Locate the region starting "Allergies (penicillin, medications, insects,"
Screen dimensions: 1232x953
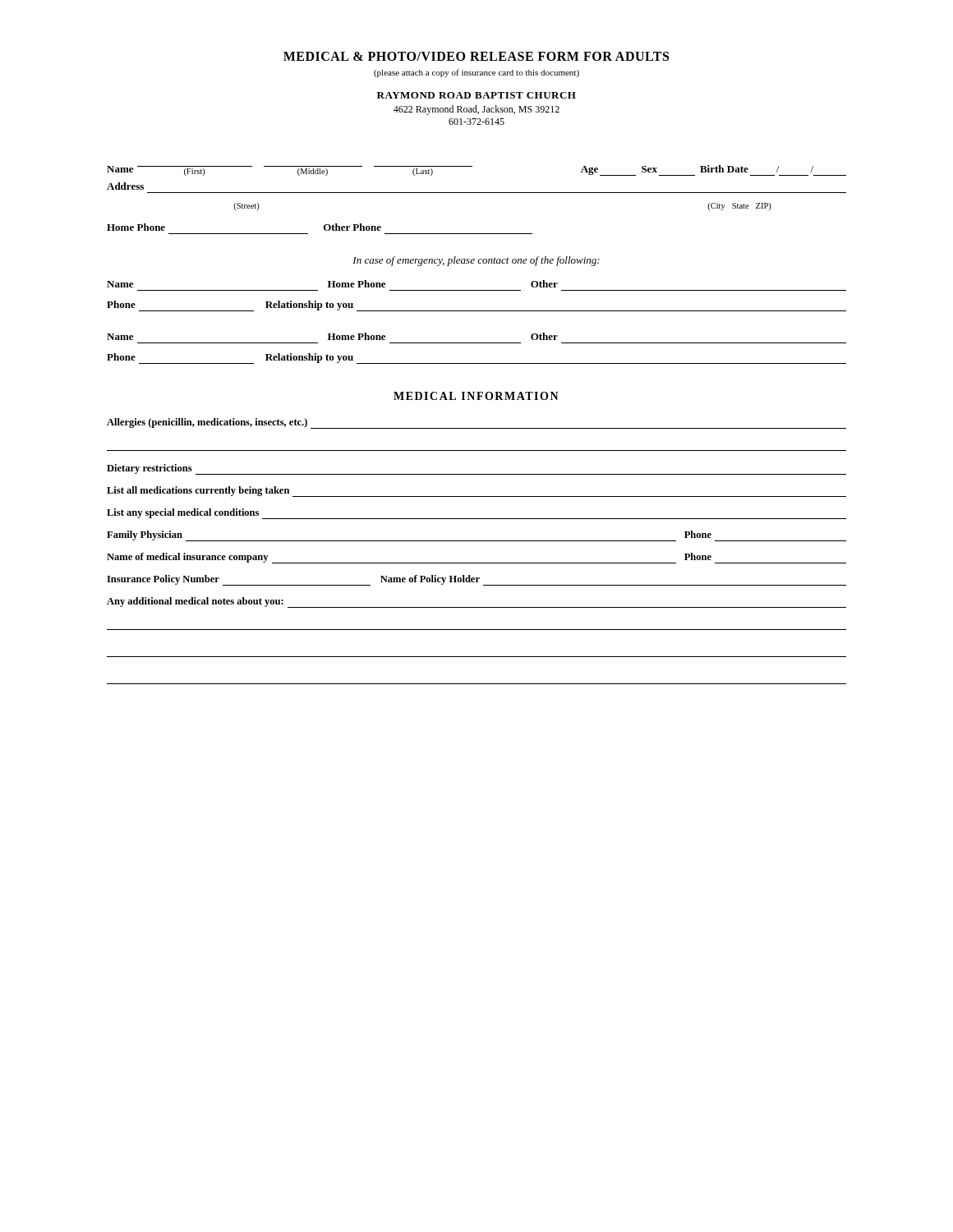pos(476,422)
